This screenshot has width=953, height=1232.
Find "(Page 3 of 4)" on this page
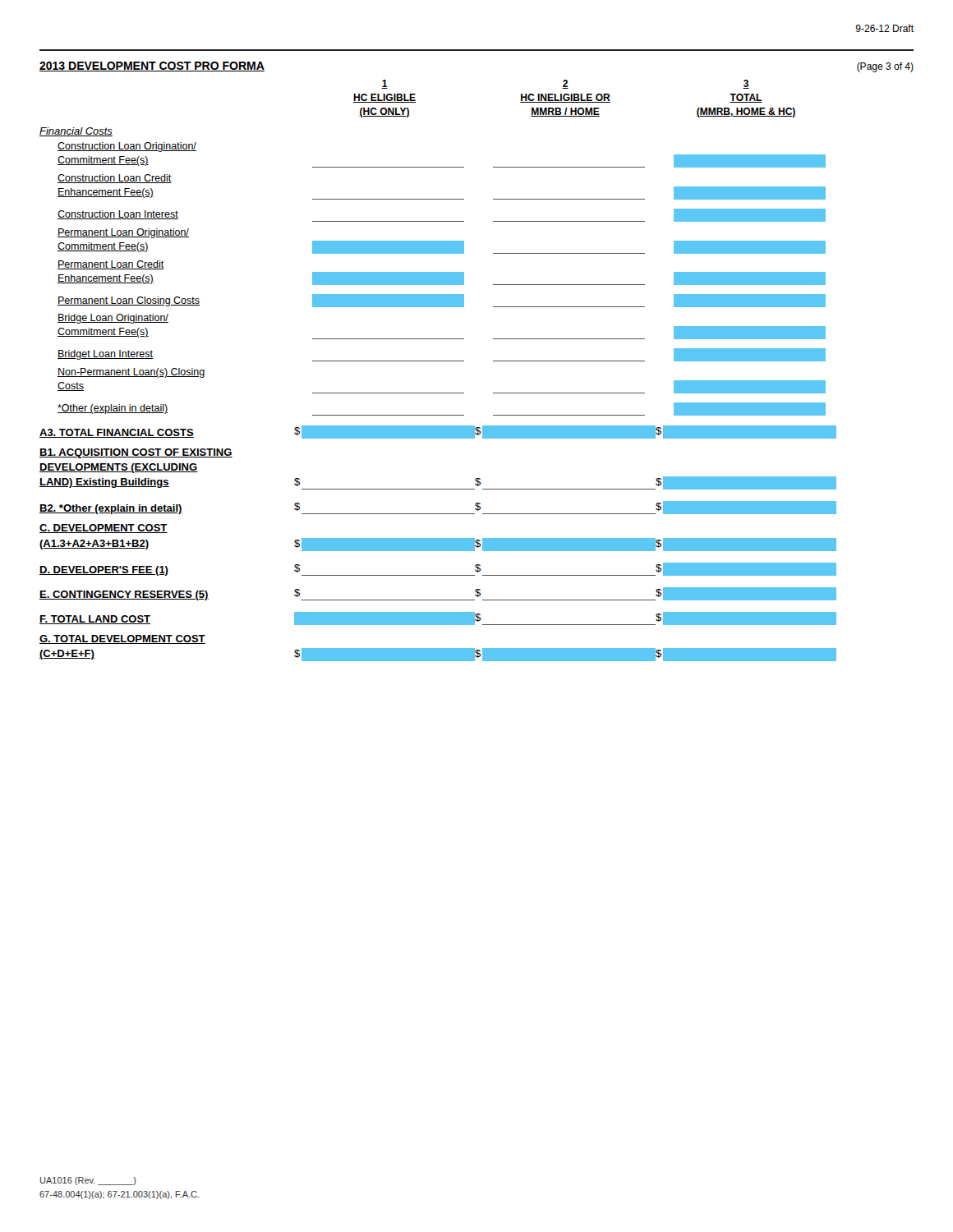point(885,67)
